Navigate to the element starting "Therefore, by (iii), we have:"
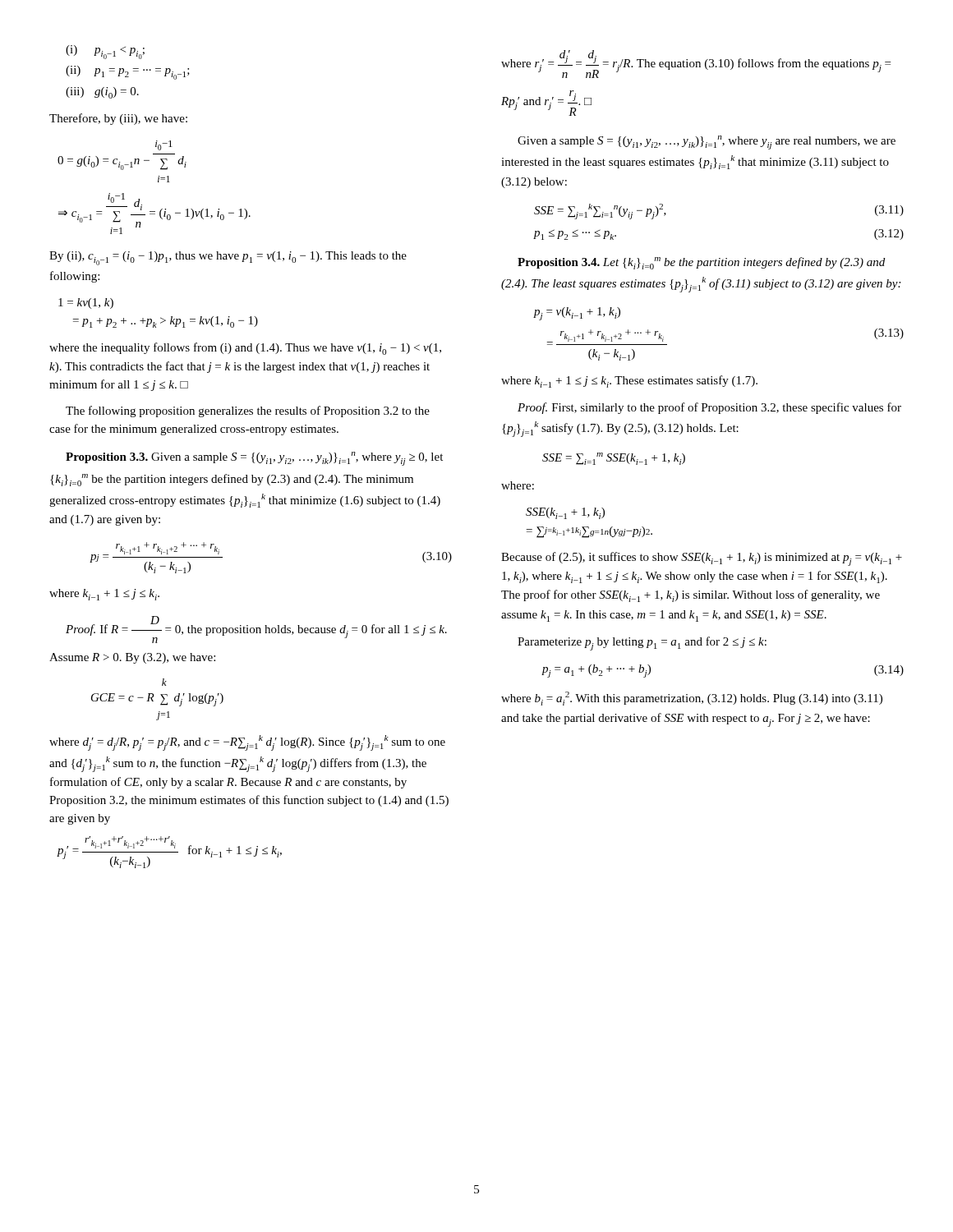 coord(118,119)
